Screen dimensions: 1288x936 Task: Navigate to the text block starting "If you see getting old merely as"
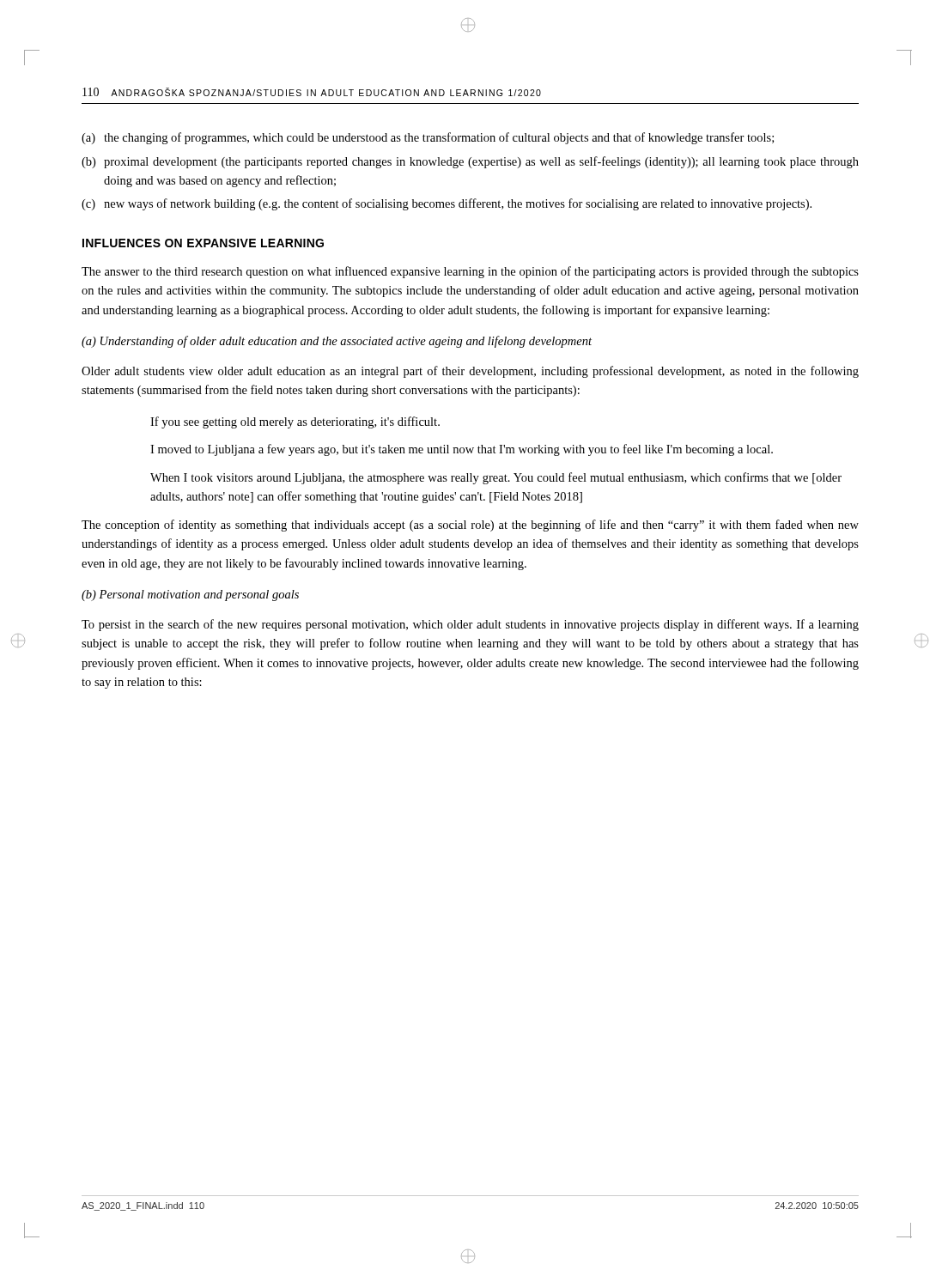click(295, 421)
